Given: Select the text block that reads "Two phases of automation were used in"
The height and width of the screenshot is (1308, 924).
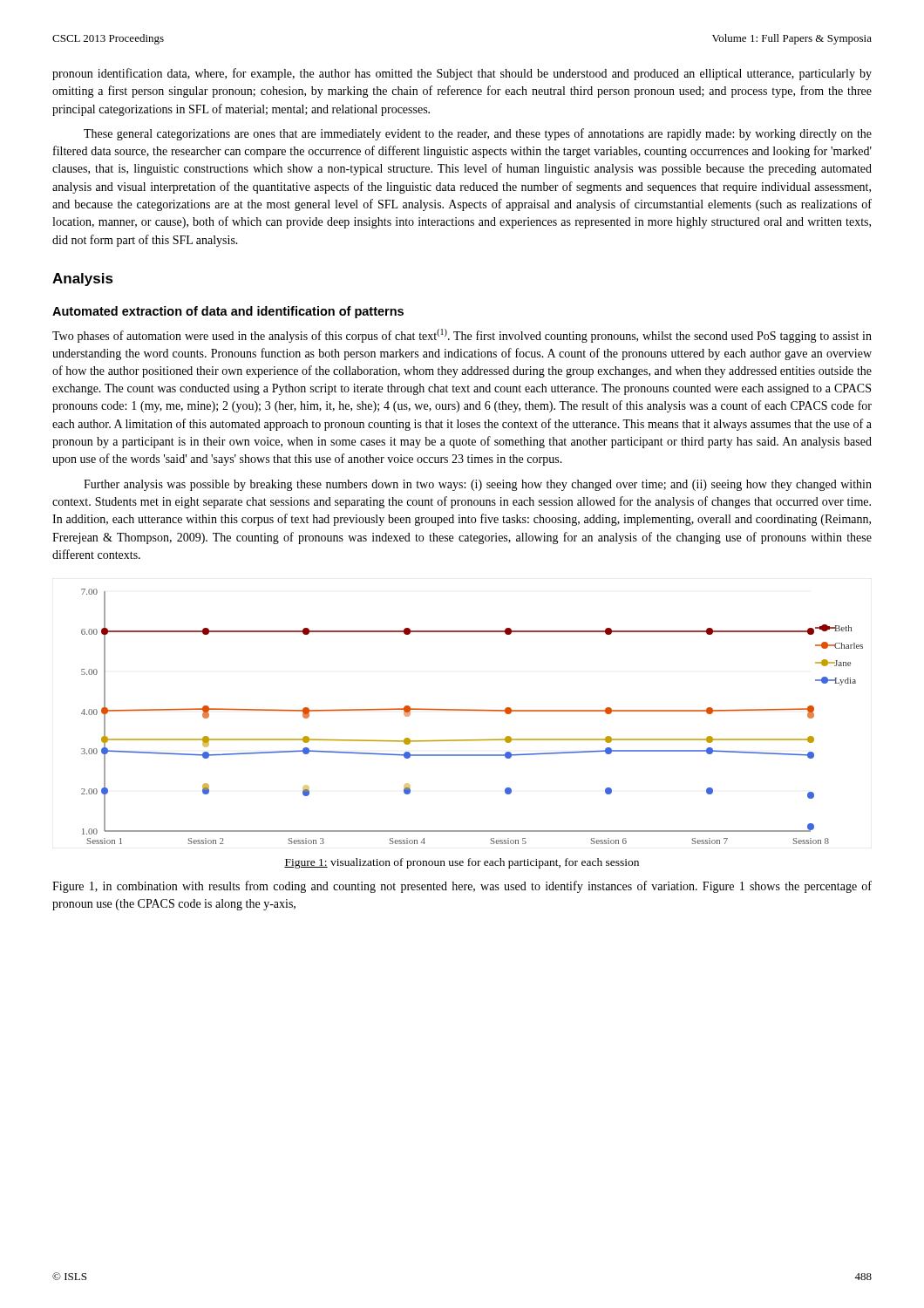Looking at the screenshot, I should click(462, 445).
